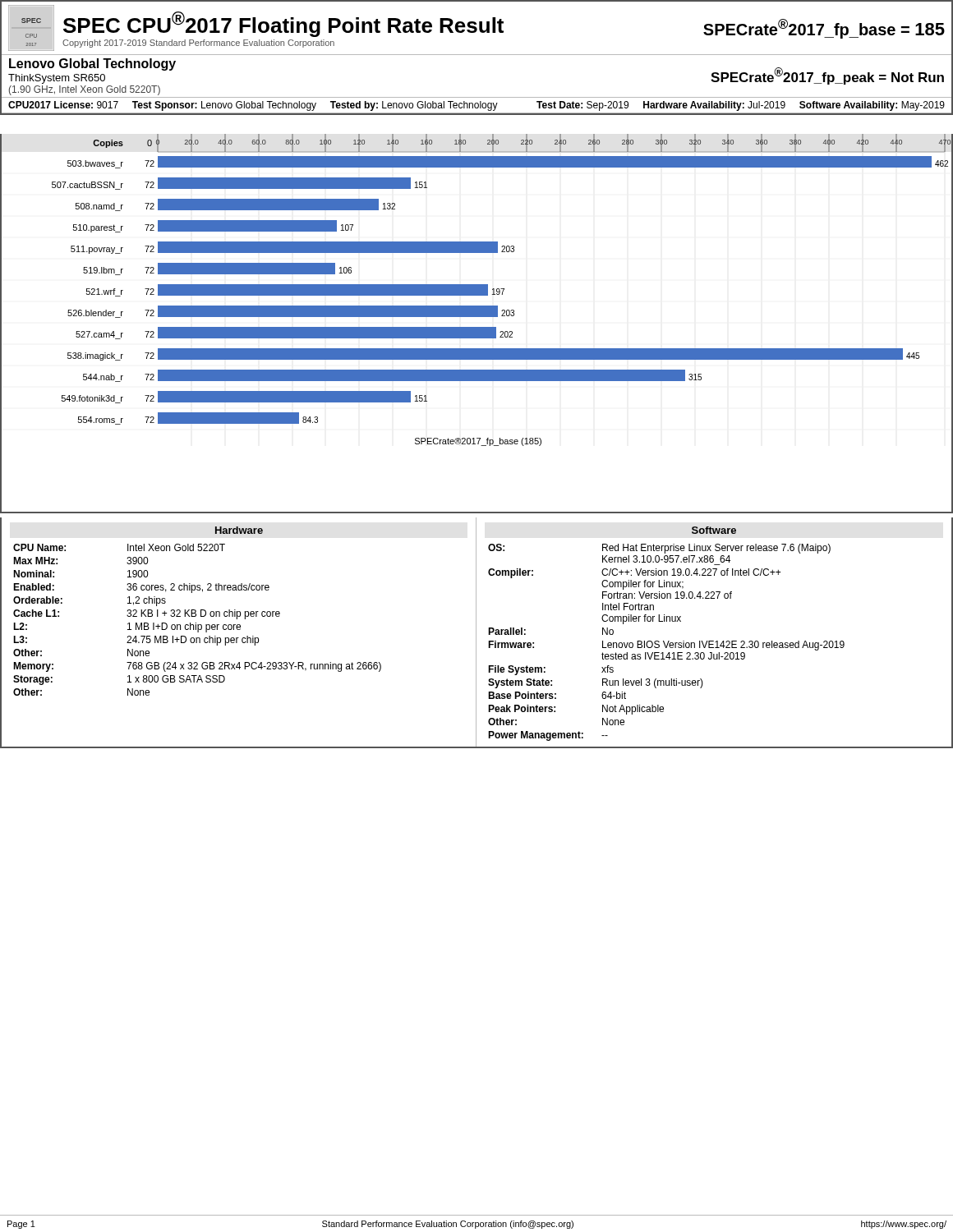Image resolution: width=953 pixels, height=1232 pixels.
Task: Select the table that reads "CPU Name:"
Action: click(x=239, y=632)
